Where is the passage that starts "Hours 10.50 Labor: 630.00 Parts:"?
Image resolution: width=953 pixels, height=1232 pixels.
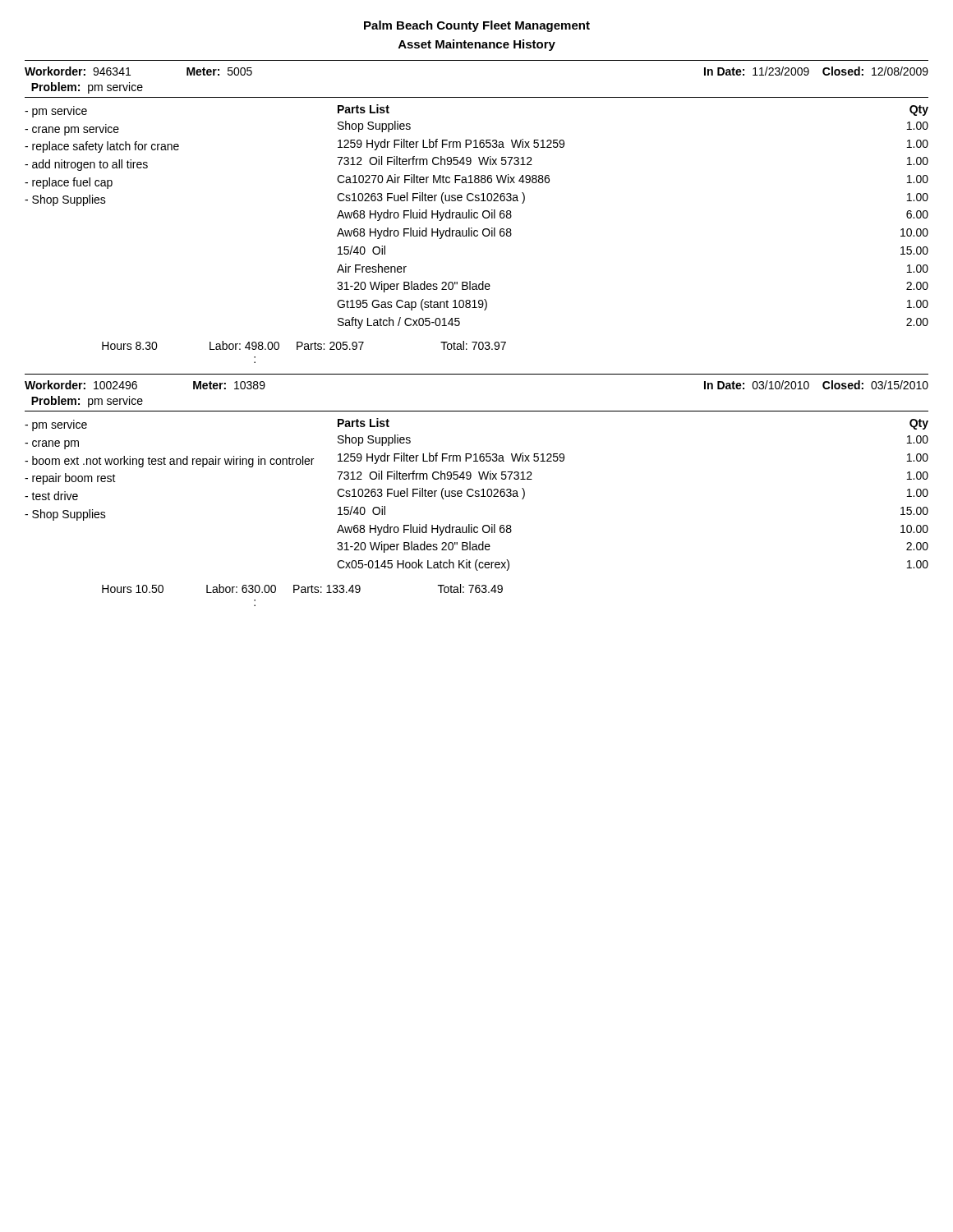[264, 589]
